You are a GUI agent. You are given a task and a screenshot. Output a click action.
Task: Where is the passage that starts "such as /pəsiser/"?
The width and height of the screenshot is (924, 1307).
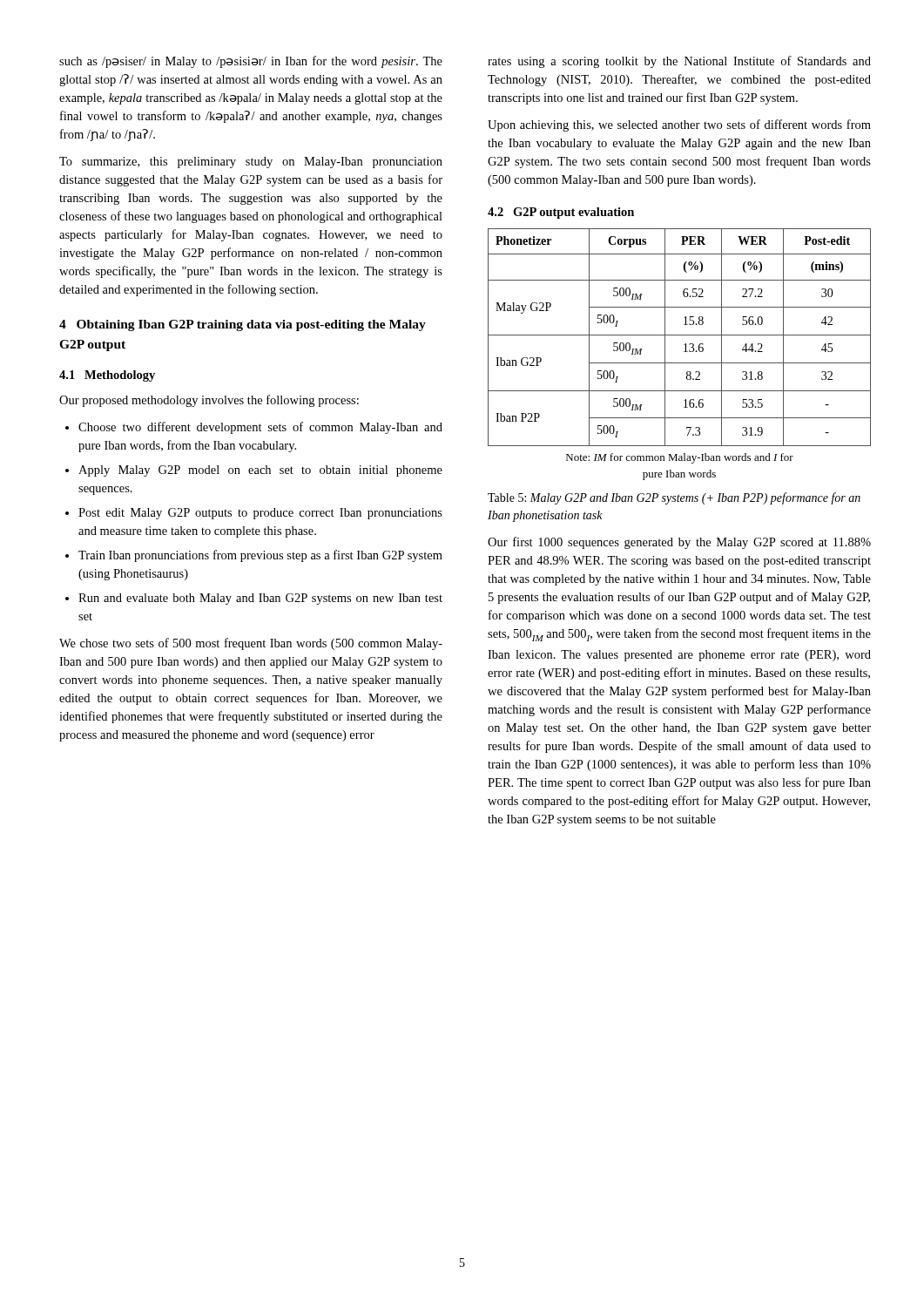[251, 98]
